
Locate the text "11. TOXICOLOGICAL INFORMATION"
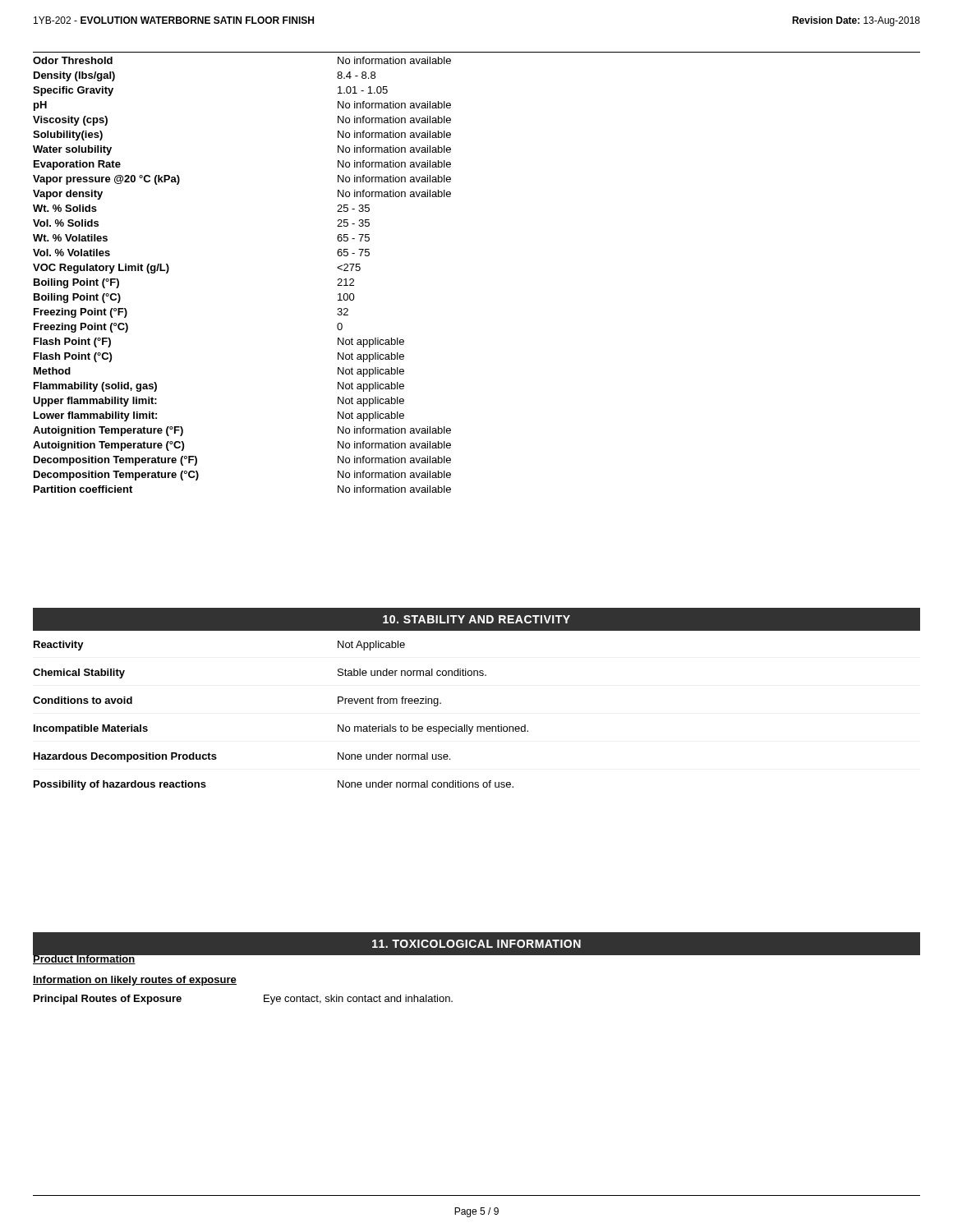[x=476, y=944]
